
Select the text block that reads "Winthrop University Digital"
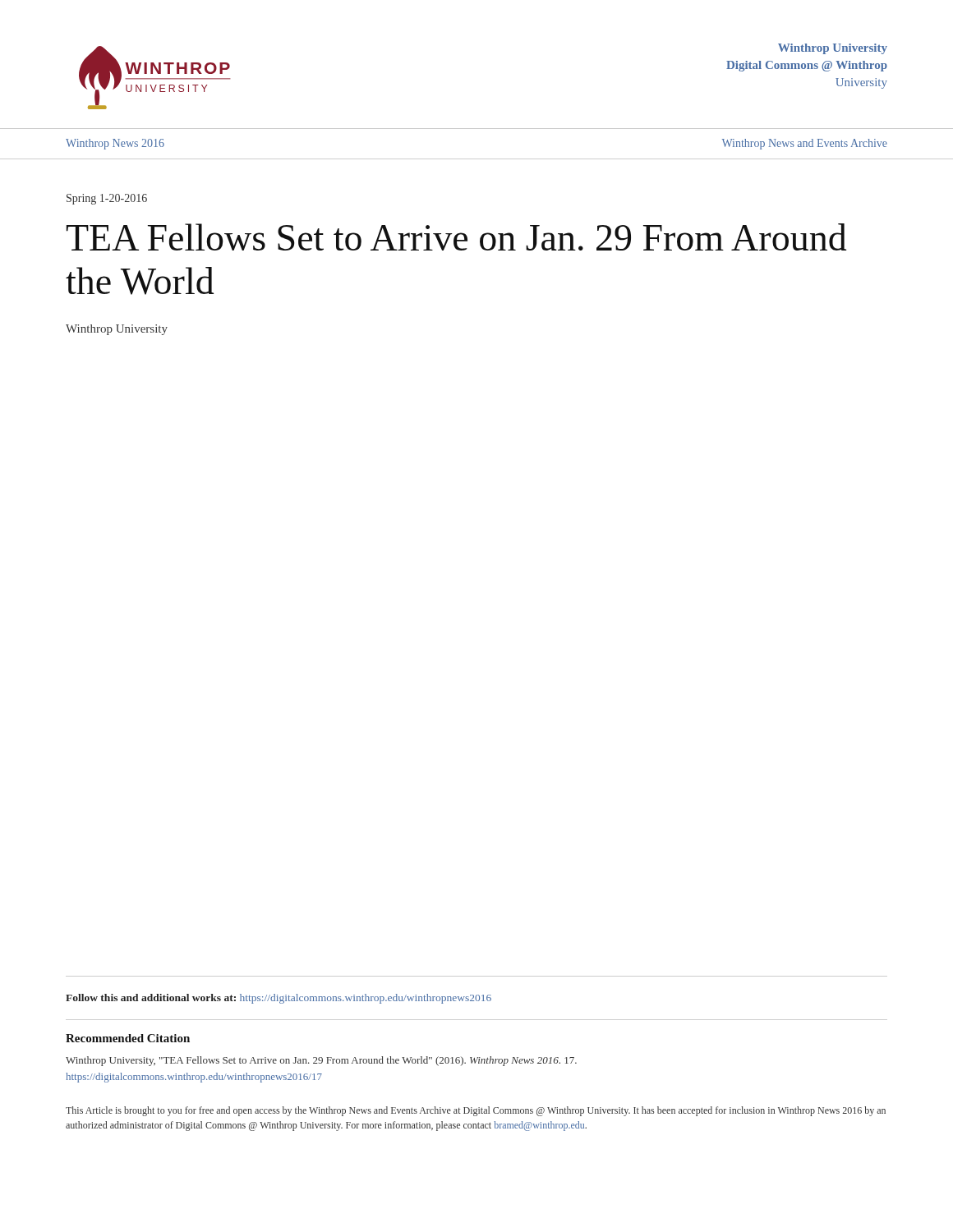(x=807, y=65)
